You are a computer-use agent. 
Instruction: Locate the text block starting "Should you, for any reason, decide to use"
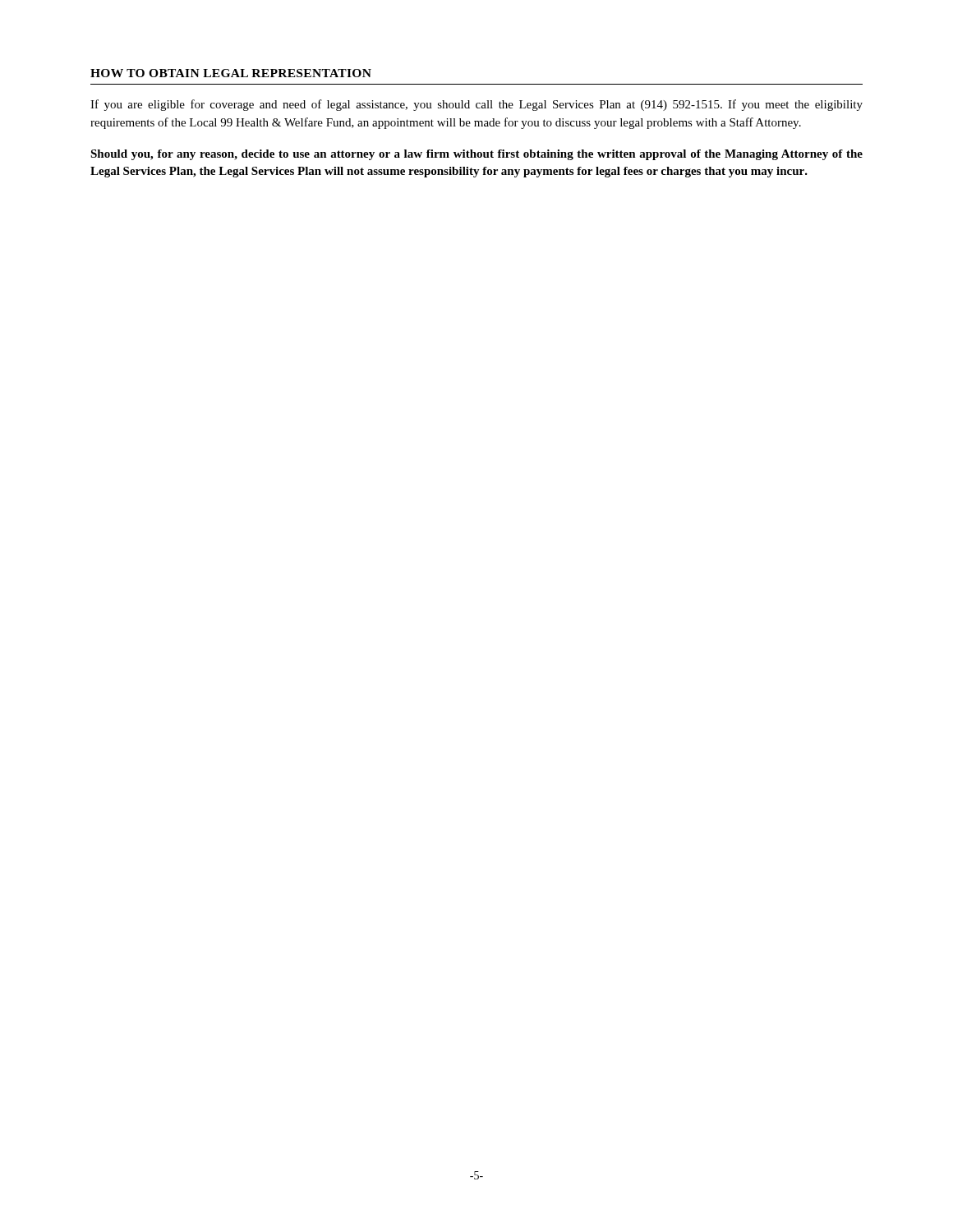(x=476, y=162)
